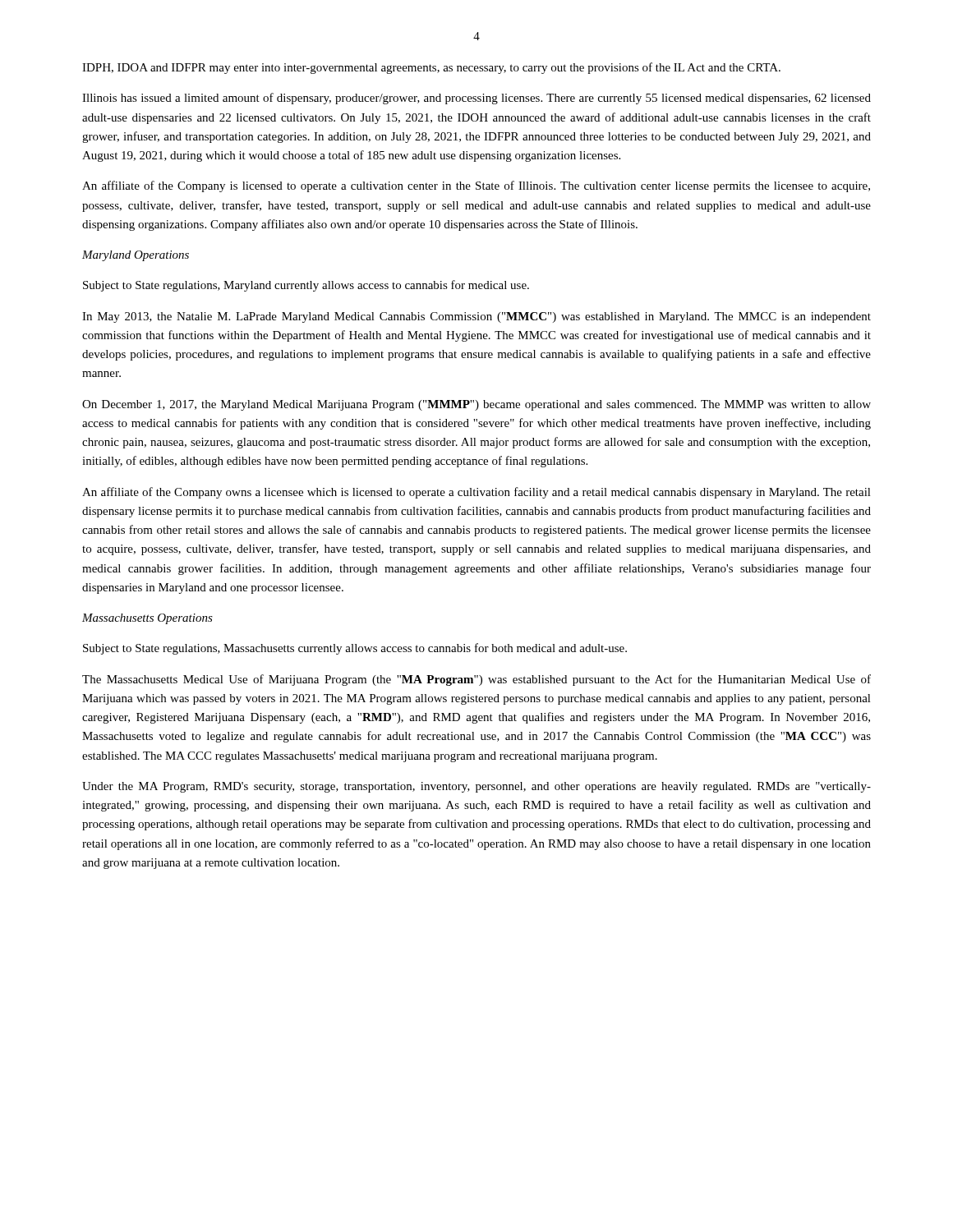
Task: Find the text block starting "Massachusetts Operations"
Action: (x=147, y=619)
